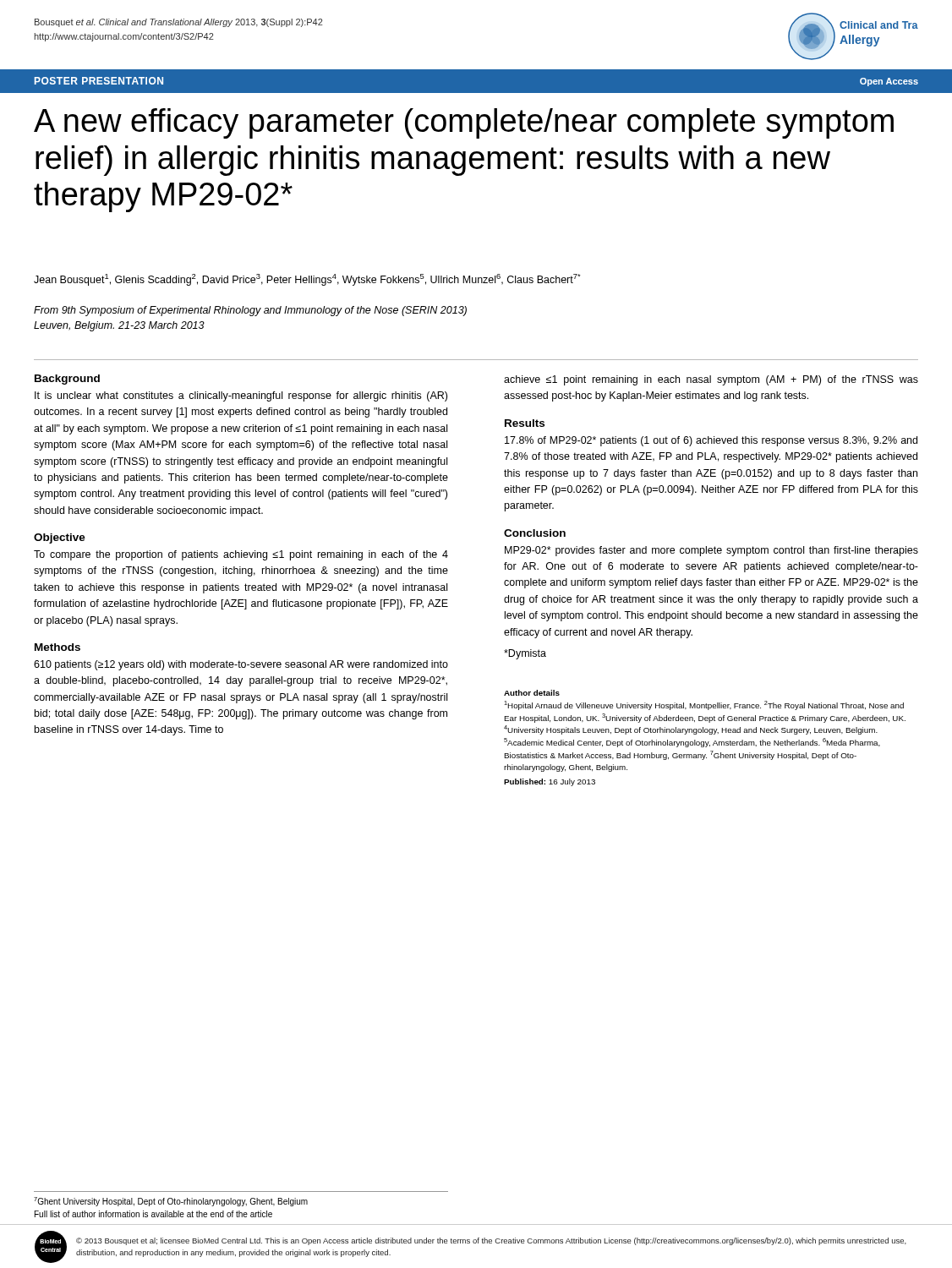Select the logo

click(853, 36)
